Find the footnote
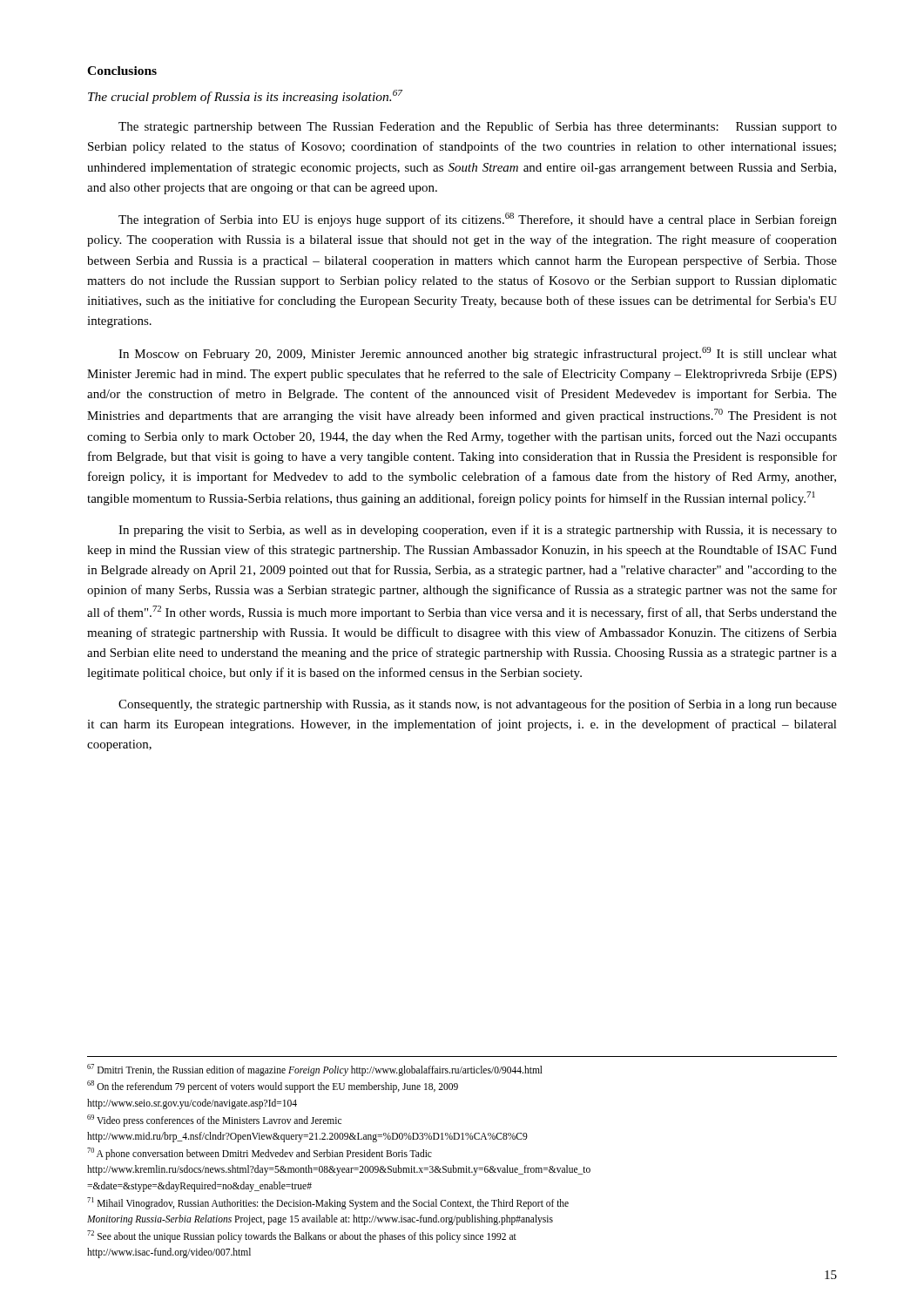 point(462,1161)
